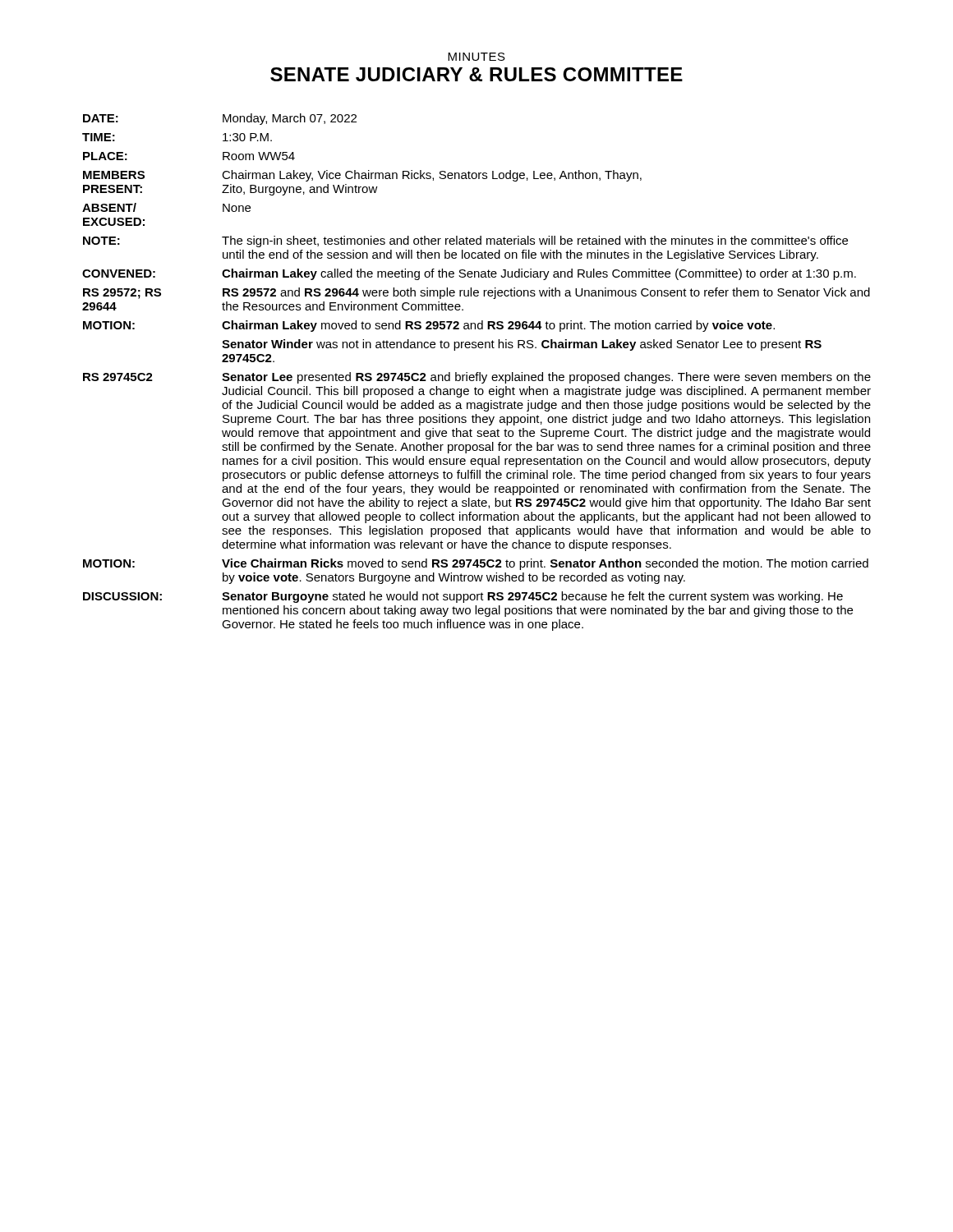The image size is (953, 1232).
Task: Locate the text block that reads "DISCUSSION: Senator Burgoyne stated he would not"
Action: click(476, 610)
